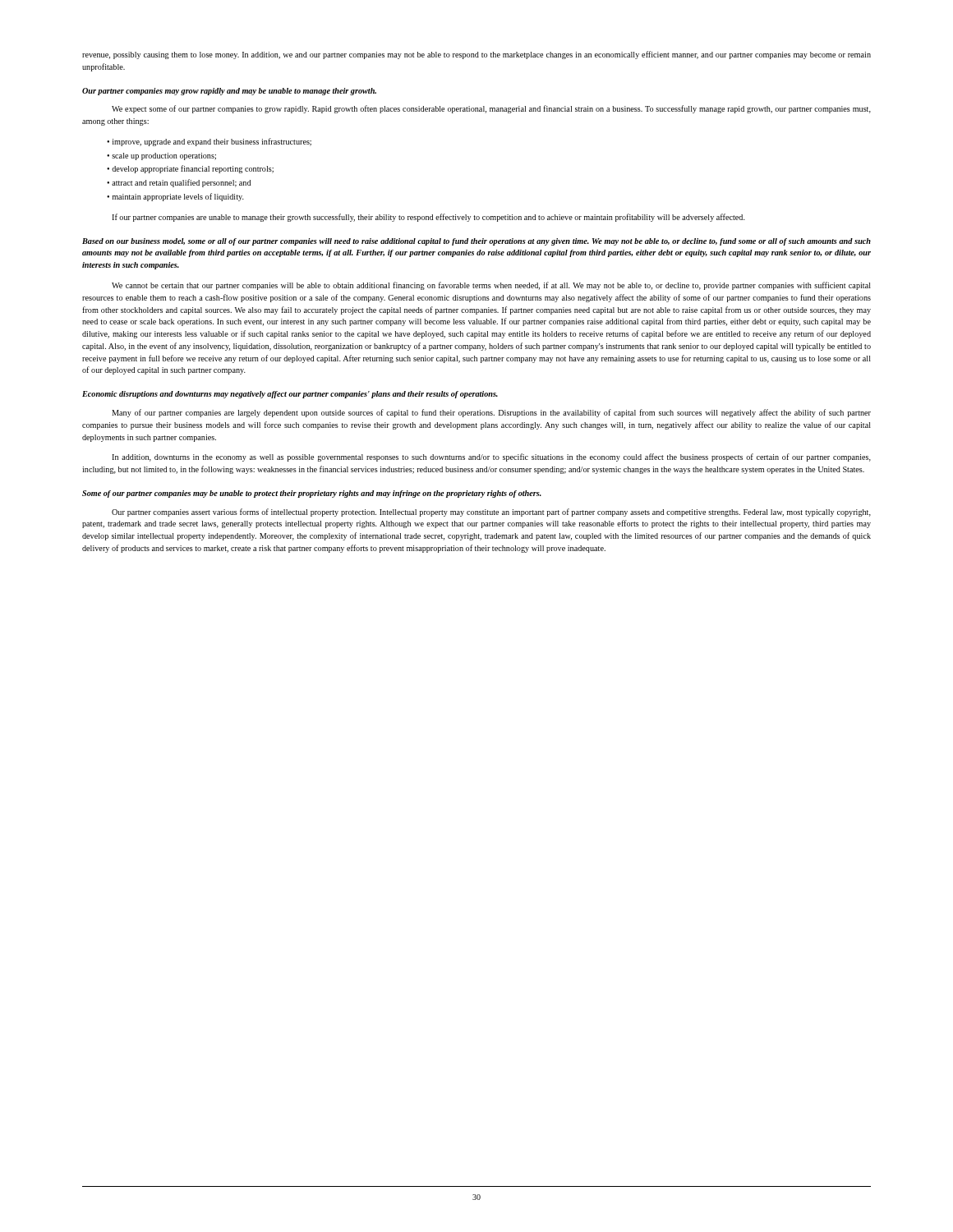Click on the text block starting "In addition, downturns in the economy as well"

476,464
